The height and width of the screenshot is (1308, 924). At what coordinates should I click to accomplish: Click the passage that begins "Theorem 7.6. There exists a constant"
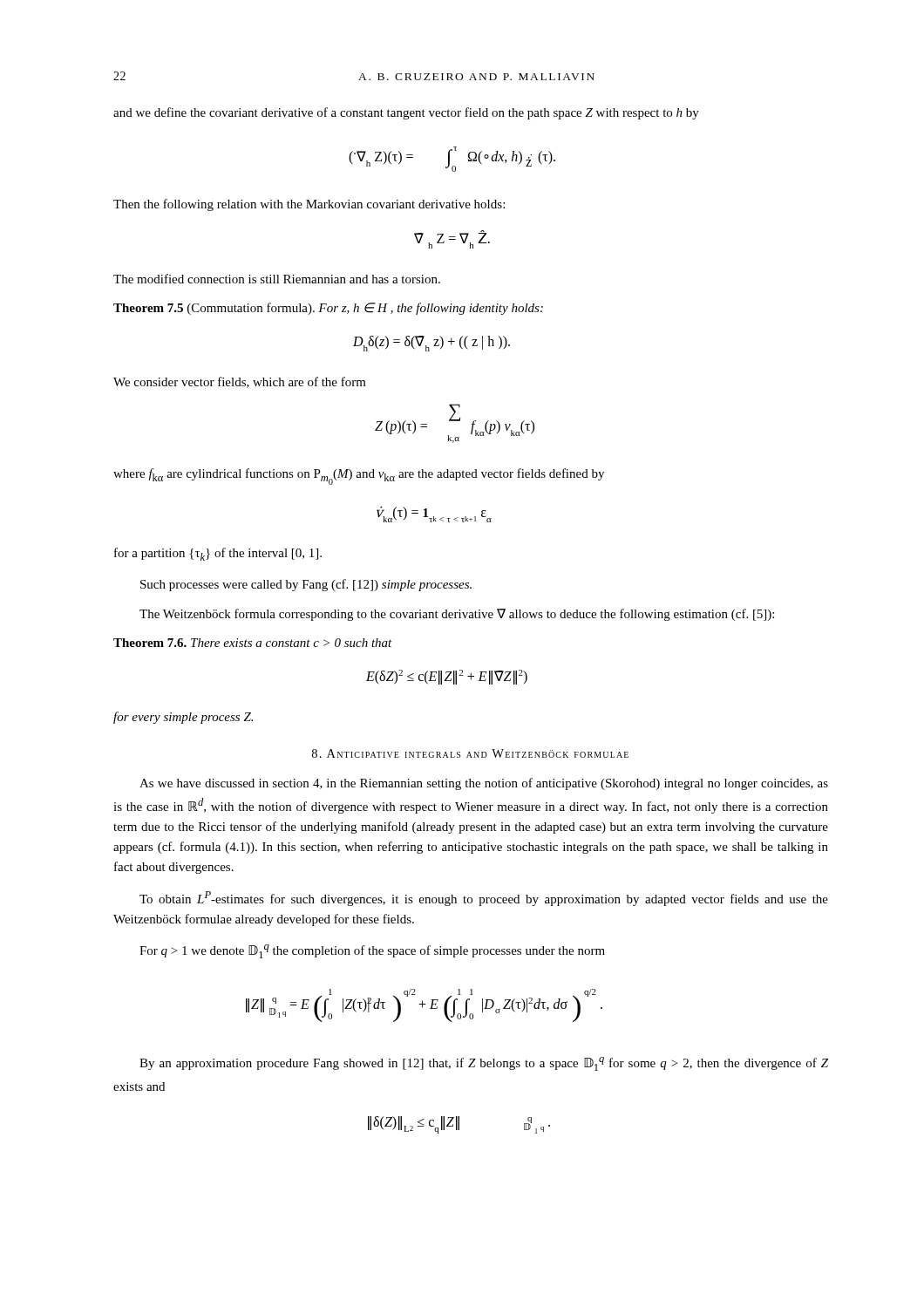pyautogui.click(x=253, y=643)
